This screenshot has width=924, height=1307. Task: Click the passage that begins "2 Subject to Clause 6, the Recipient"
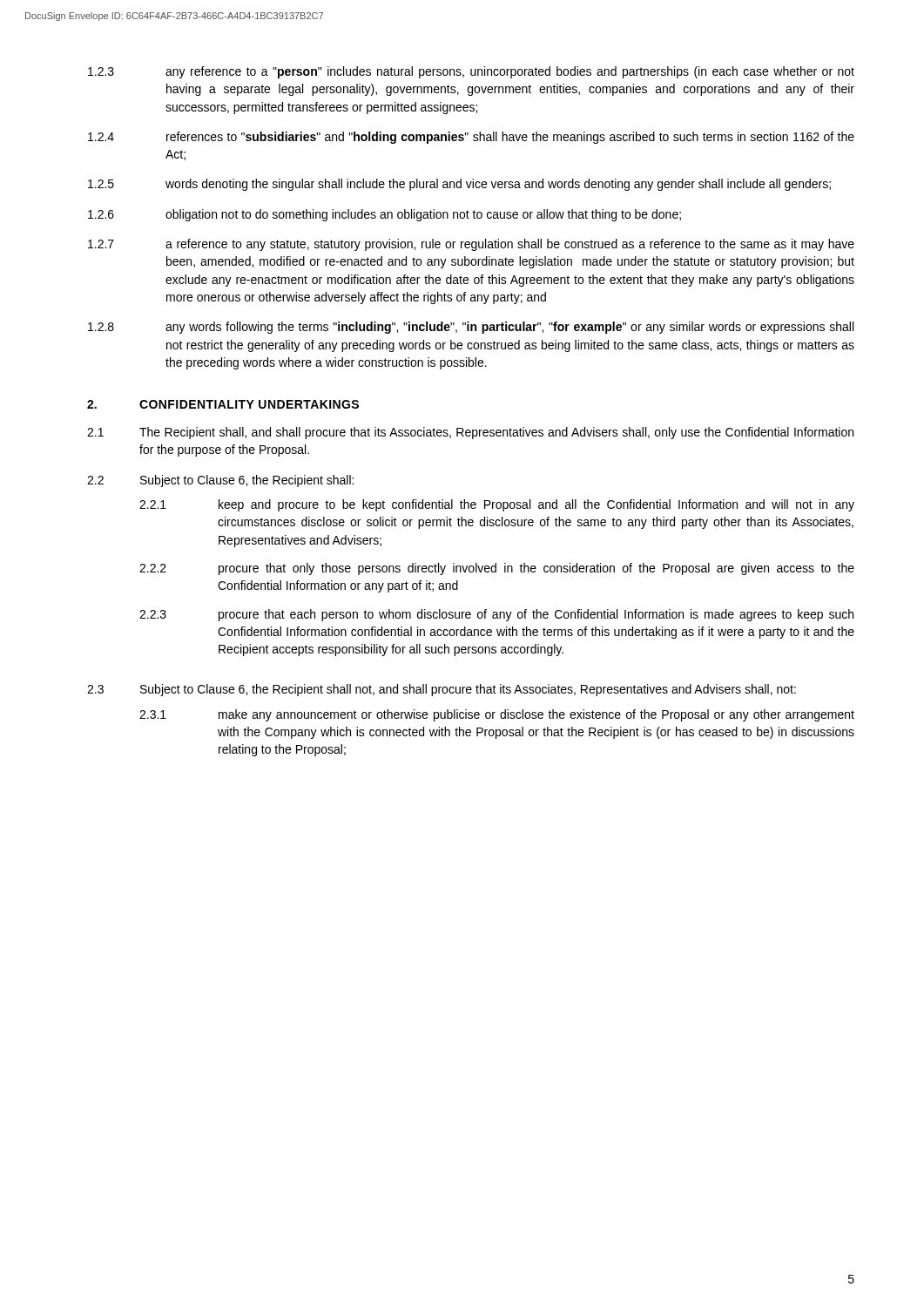click(x=471, y=570)
